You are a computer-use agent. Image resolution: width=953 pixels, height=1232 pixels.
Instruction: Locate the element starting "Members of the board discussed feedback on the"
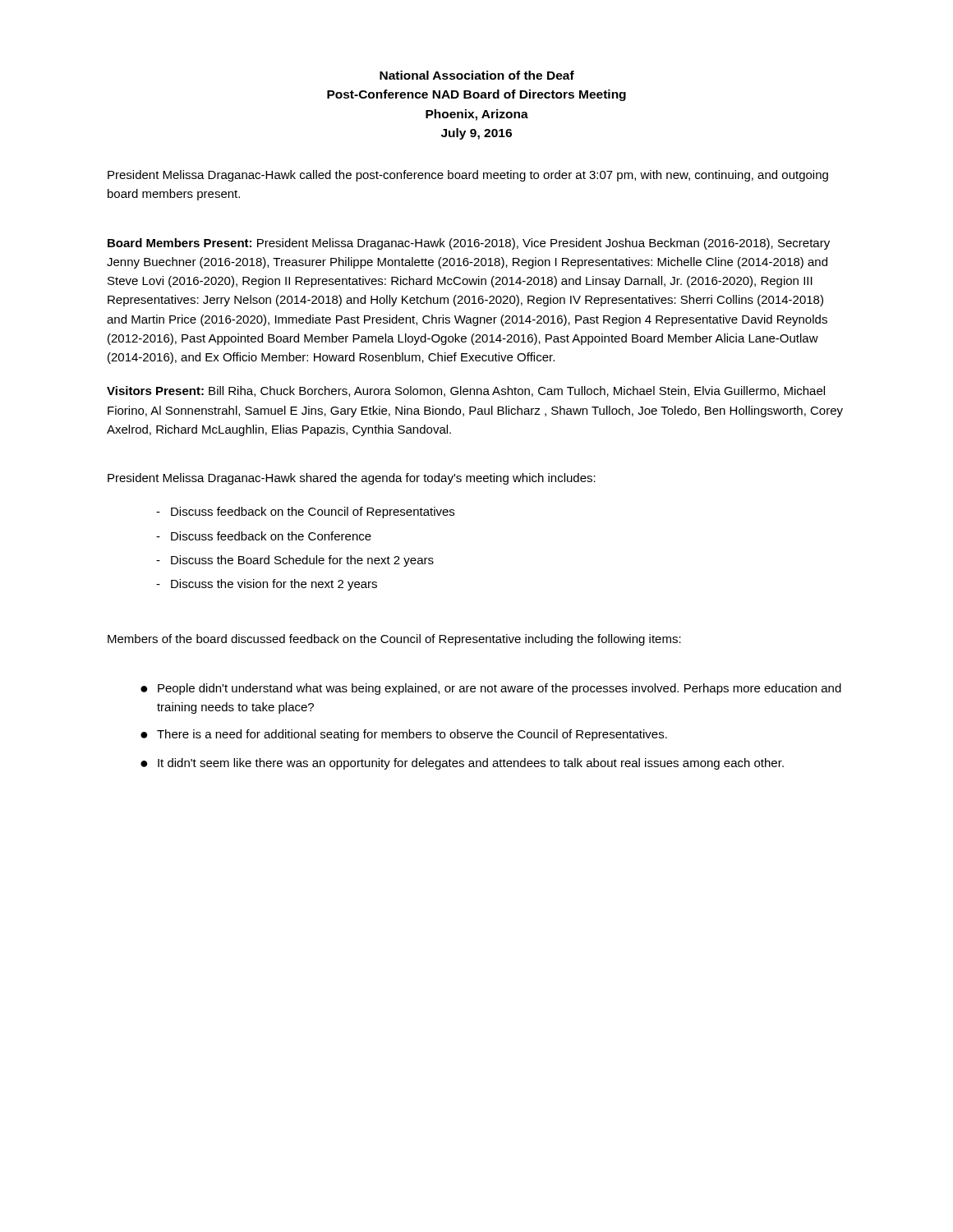pos(394,639)
